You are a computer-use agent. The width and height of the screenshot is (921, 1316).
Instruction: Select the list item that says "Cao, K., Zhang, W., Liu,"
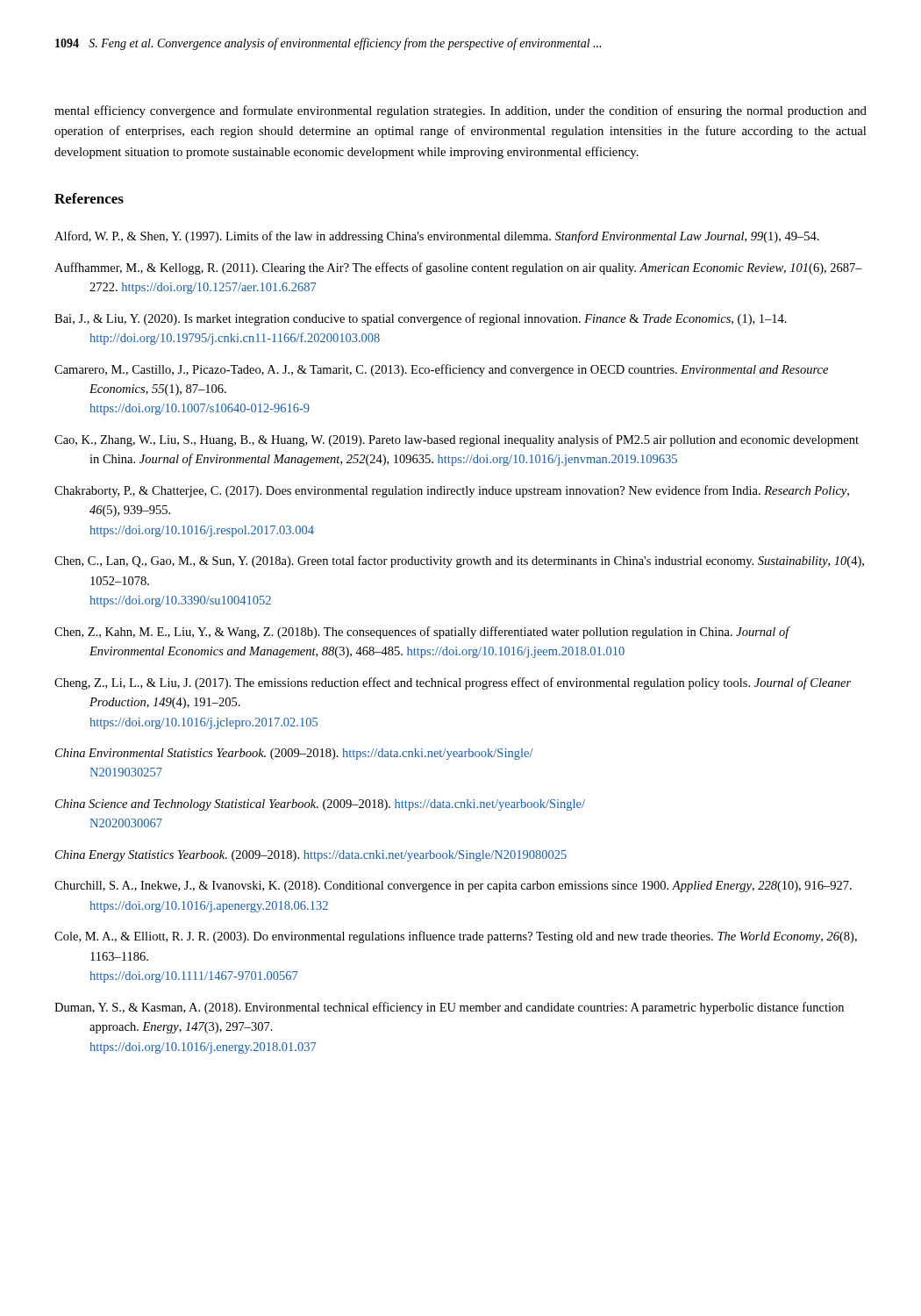click(457, 449)
